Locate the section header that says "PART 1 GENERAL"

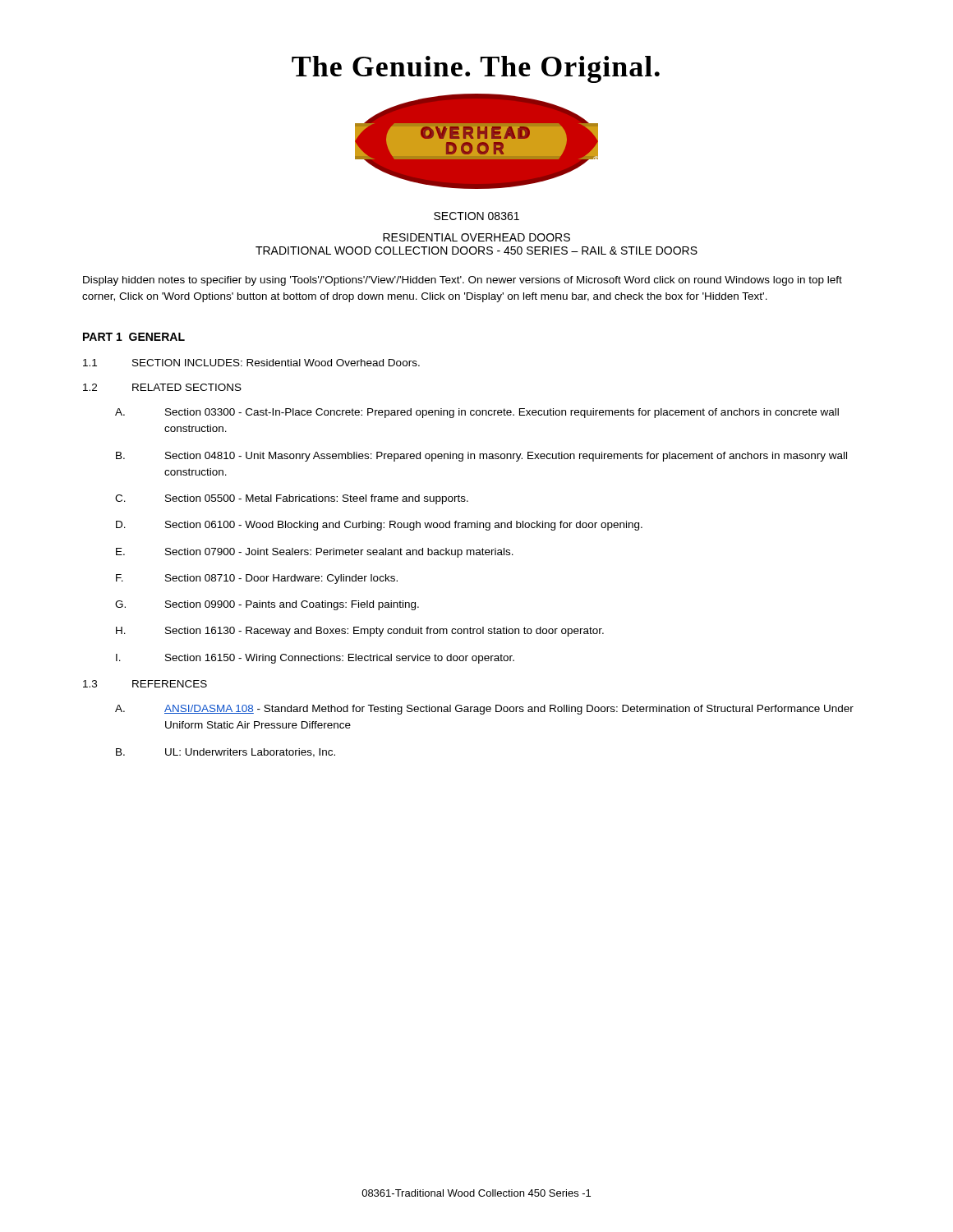pyautogui.click(x=134, y=336)
